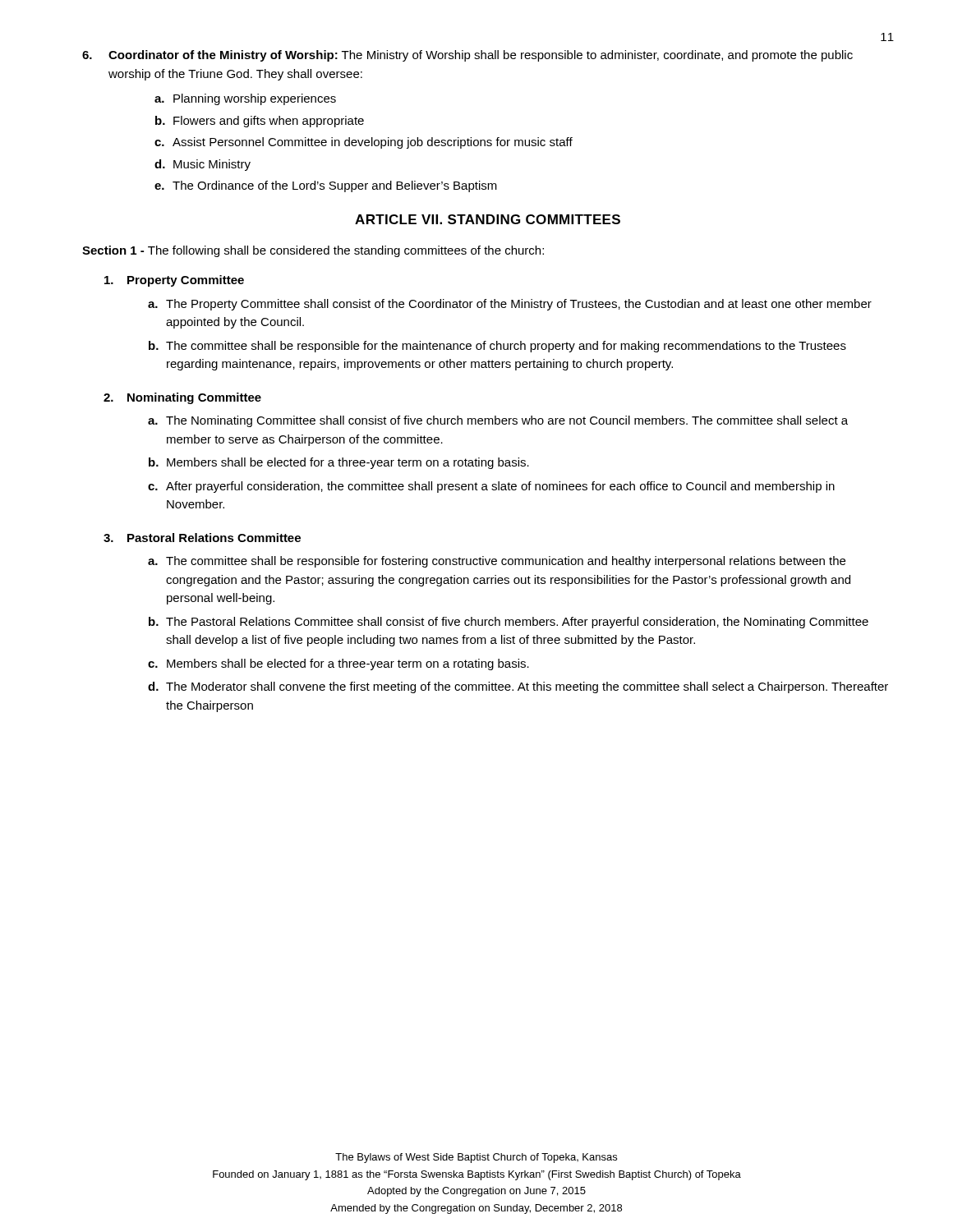Click on the section header that says "2. Nominating Committee"
This screenshot has width=953, height=1232.
point(182,397)
